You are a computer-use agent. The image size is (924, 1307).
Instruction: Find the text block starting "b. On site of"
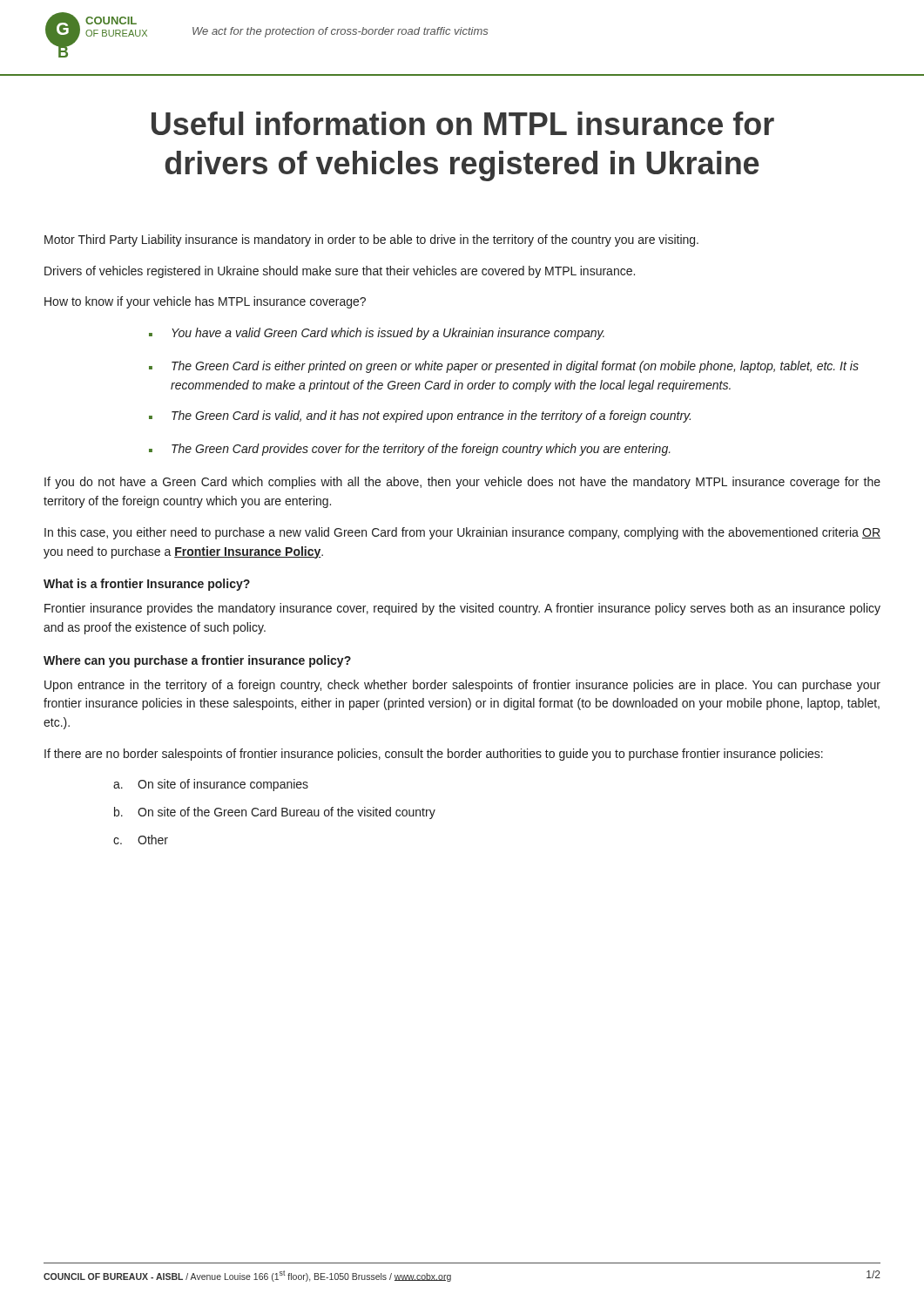274,813
